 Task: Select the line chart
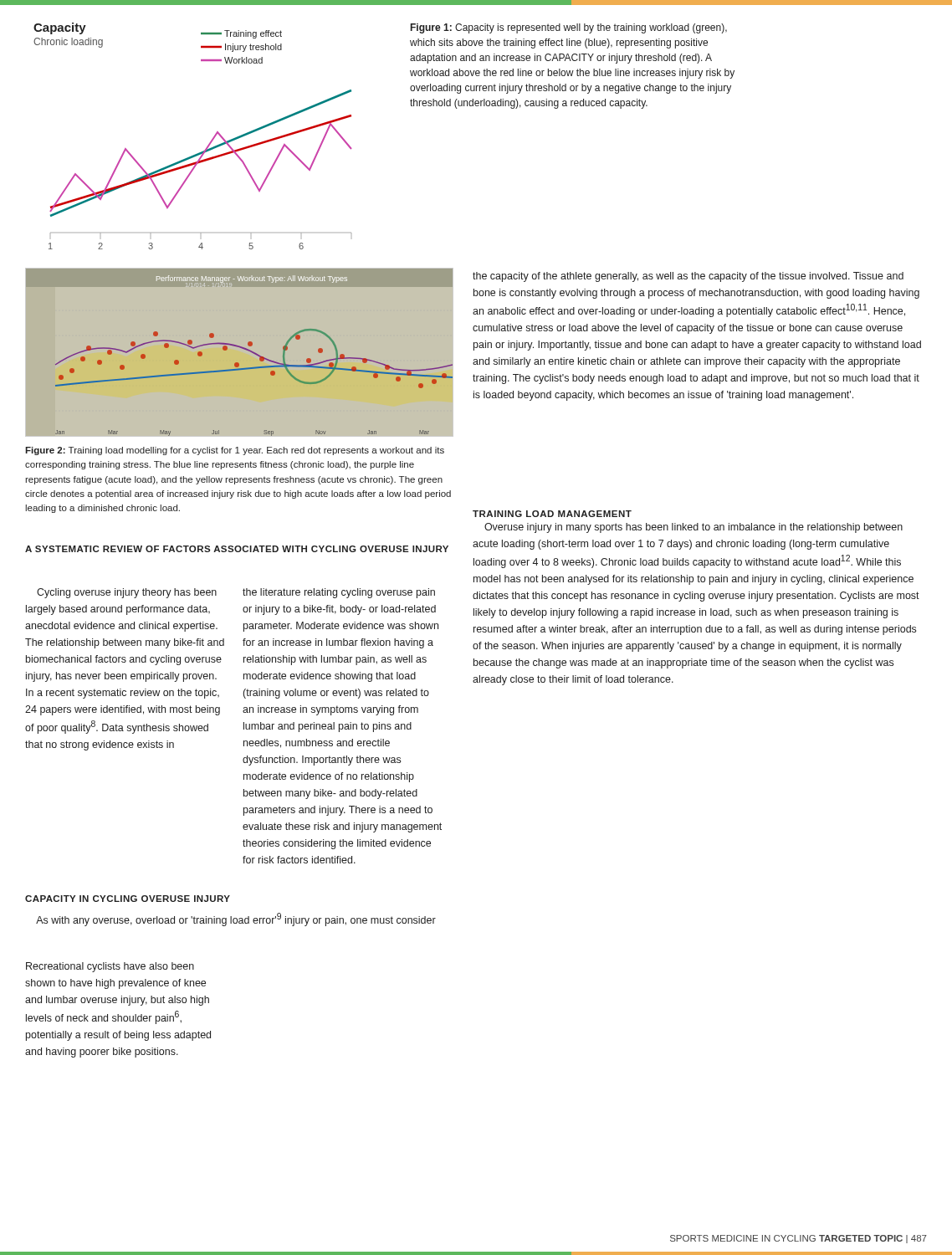[209, 136]
